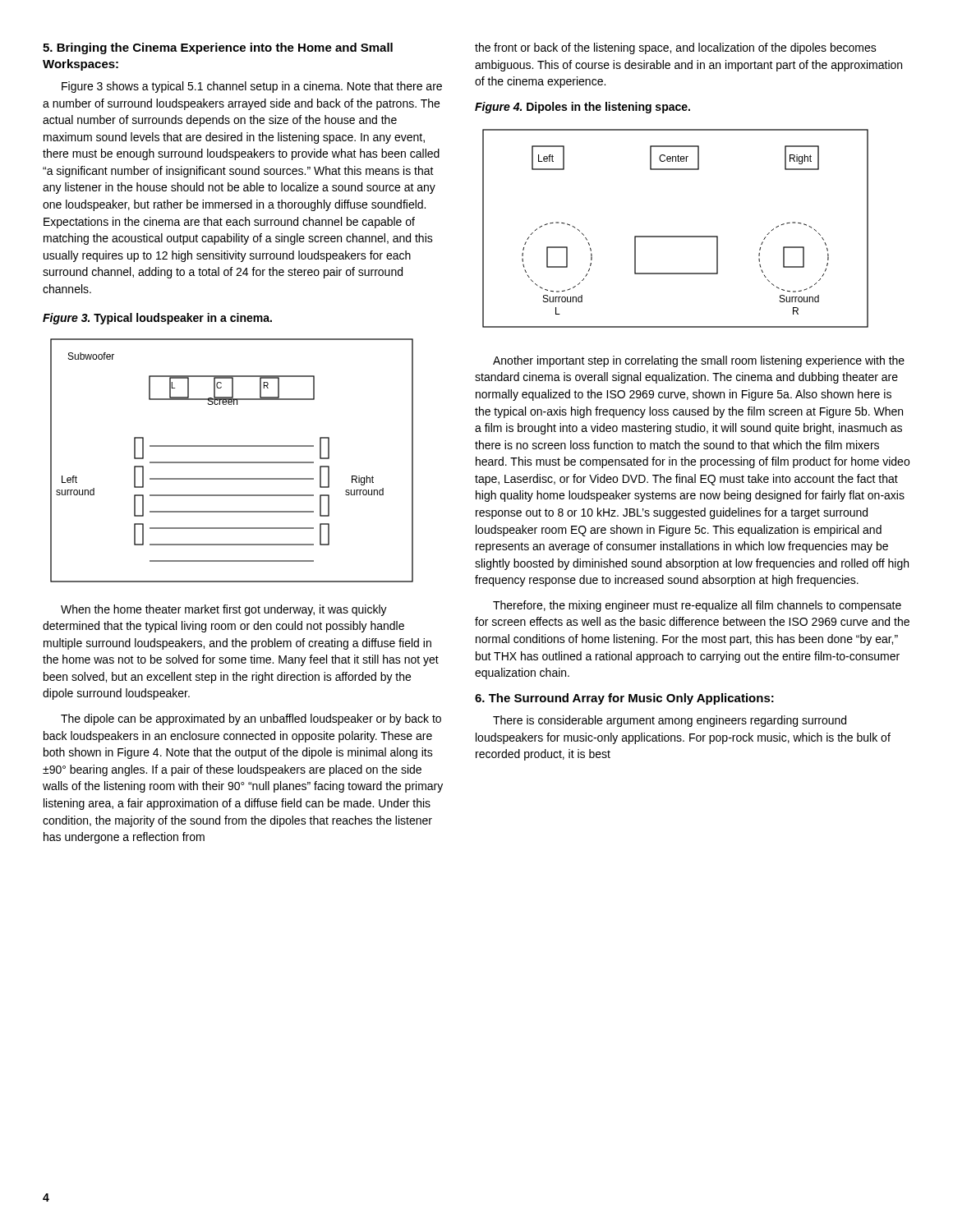Locate the block of text that opens with "Another important step in correlating the small"

point(692,470)
